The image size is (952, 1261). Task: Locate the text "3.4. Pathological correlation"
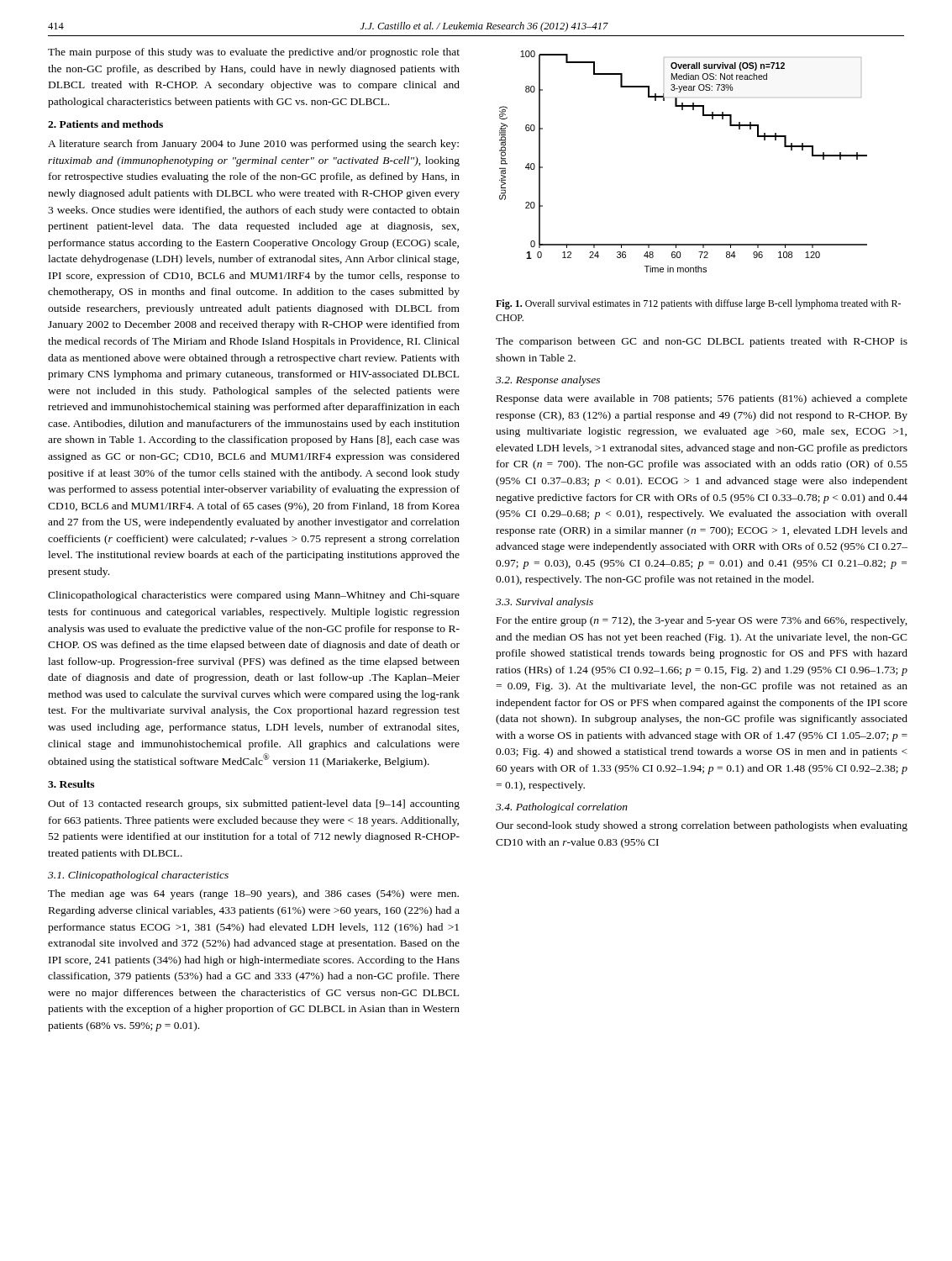pos(562,807)
